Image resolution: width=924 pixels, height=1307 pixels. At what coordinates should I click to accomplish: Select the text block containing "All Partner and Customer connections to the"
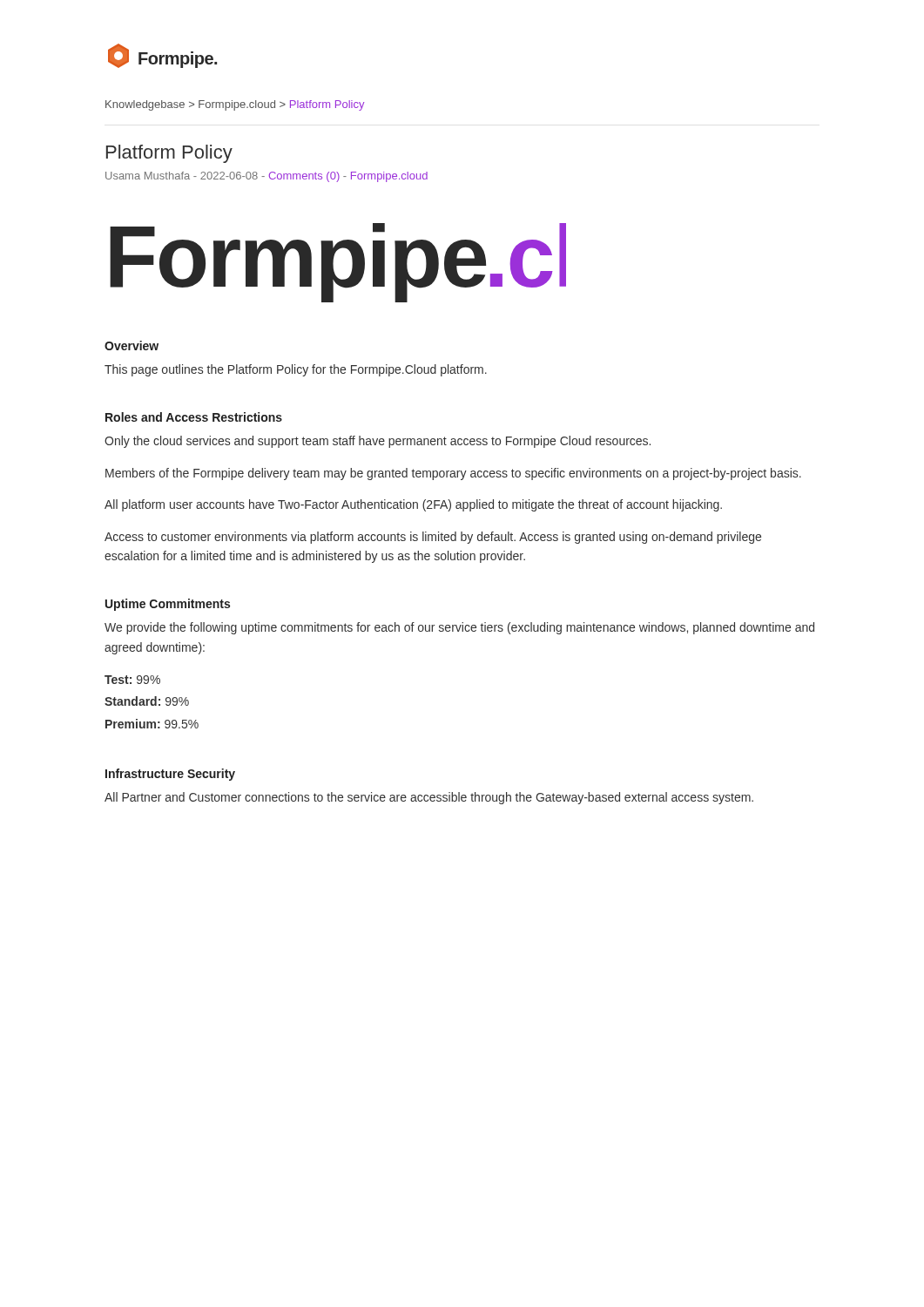click(429, 797)
